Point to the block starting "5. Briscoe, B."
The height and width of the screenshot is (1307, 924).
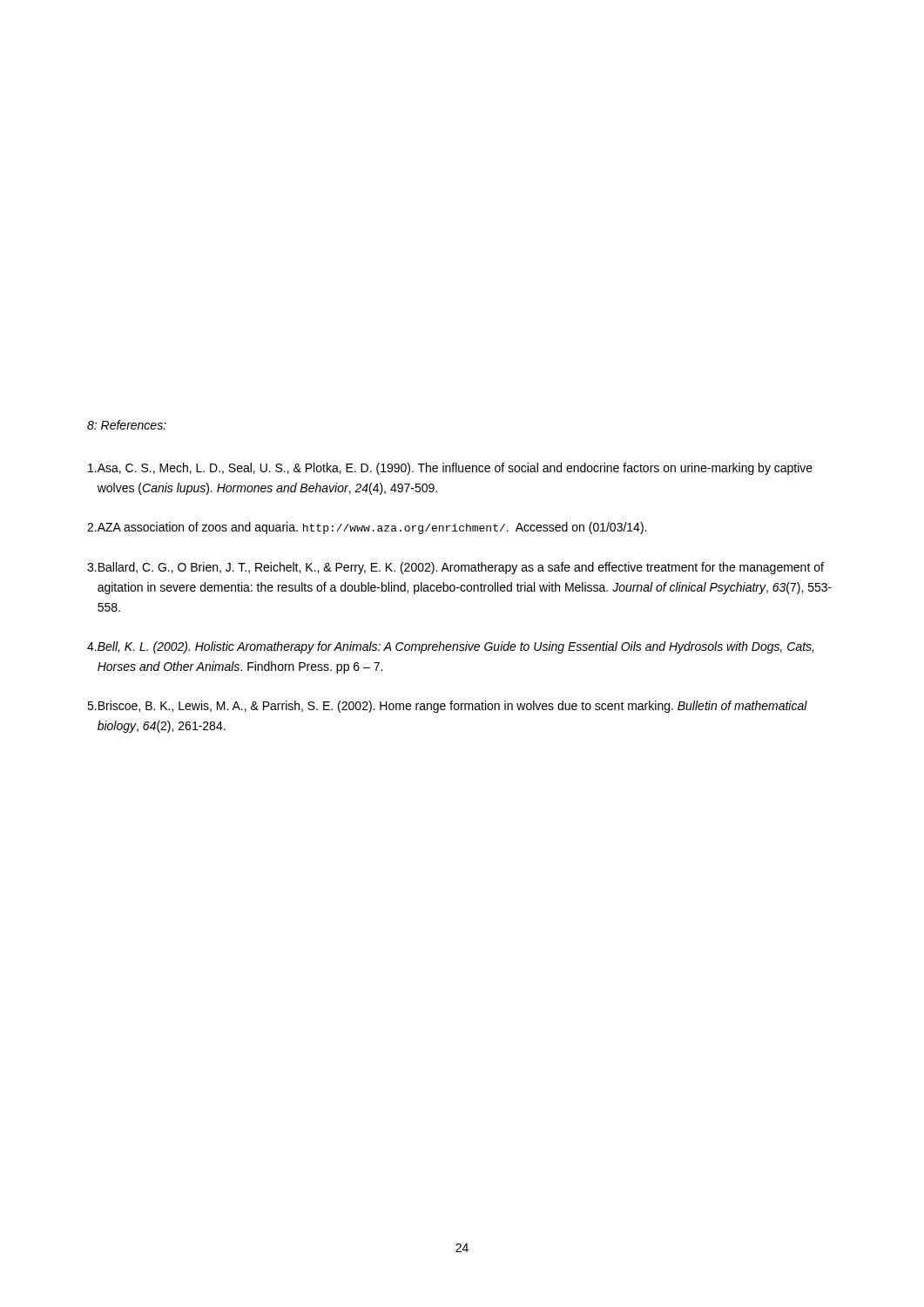[462, 716]
